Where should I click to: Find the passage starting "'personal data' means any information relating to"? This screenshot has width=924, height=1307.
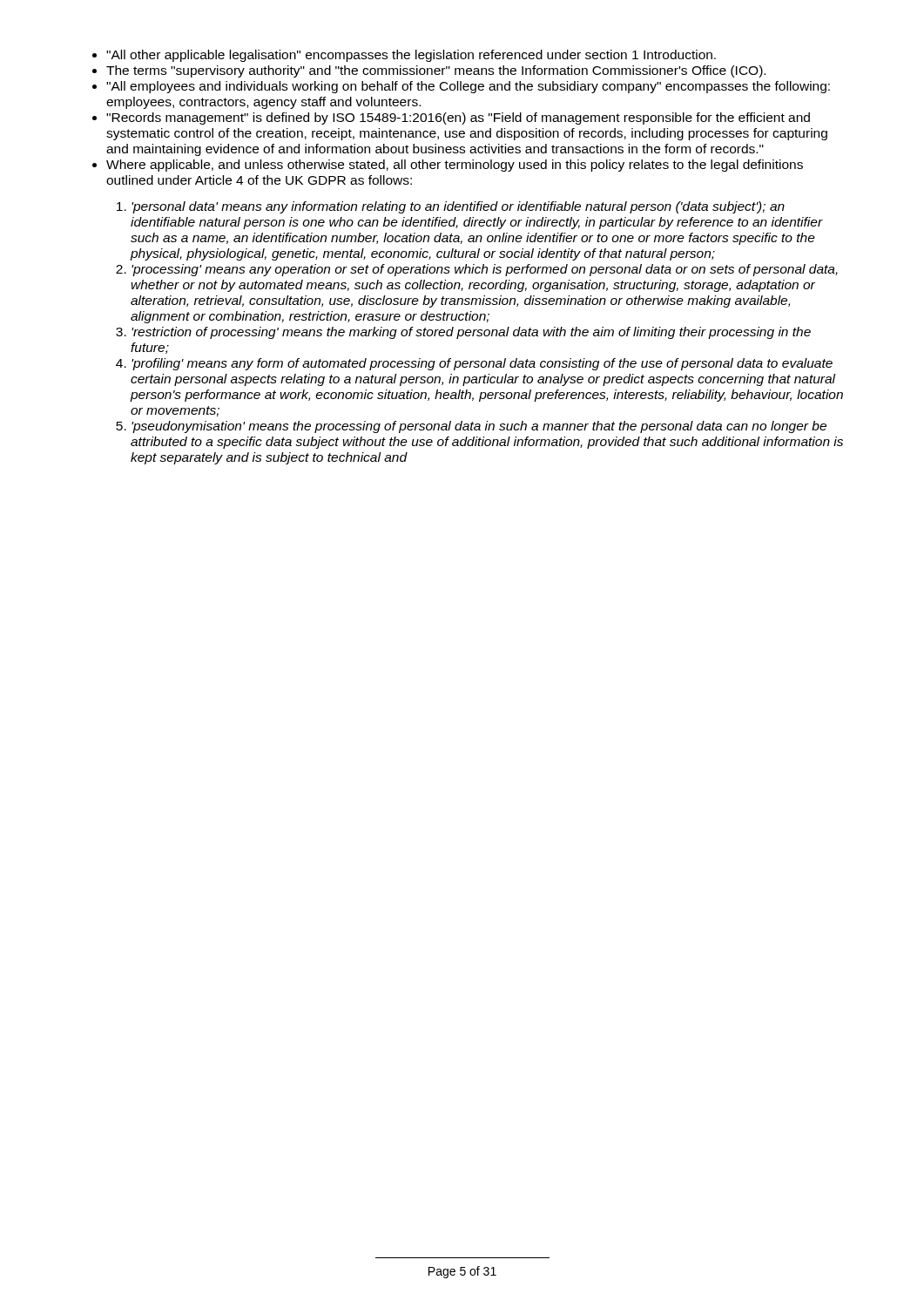[488, 230]
